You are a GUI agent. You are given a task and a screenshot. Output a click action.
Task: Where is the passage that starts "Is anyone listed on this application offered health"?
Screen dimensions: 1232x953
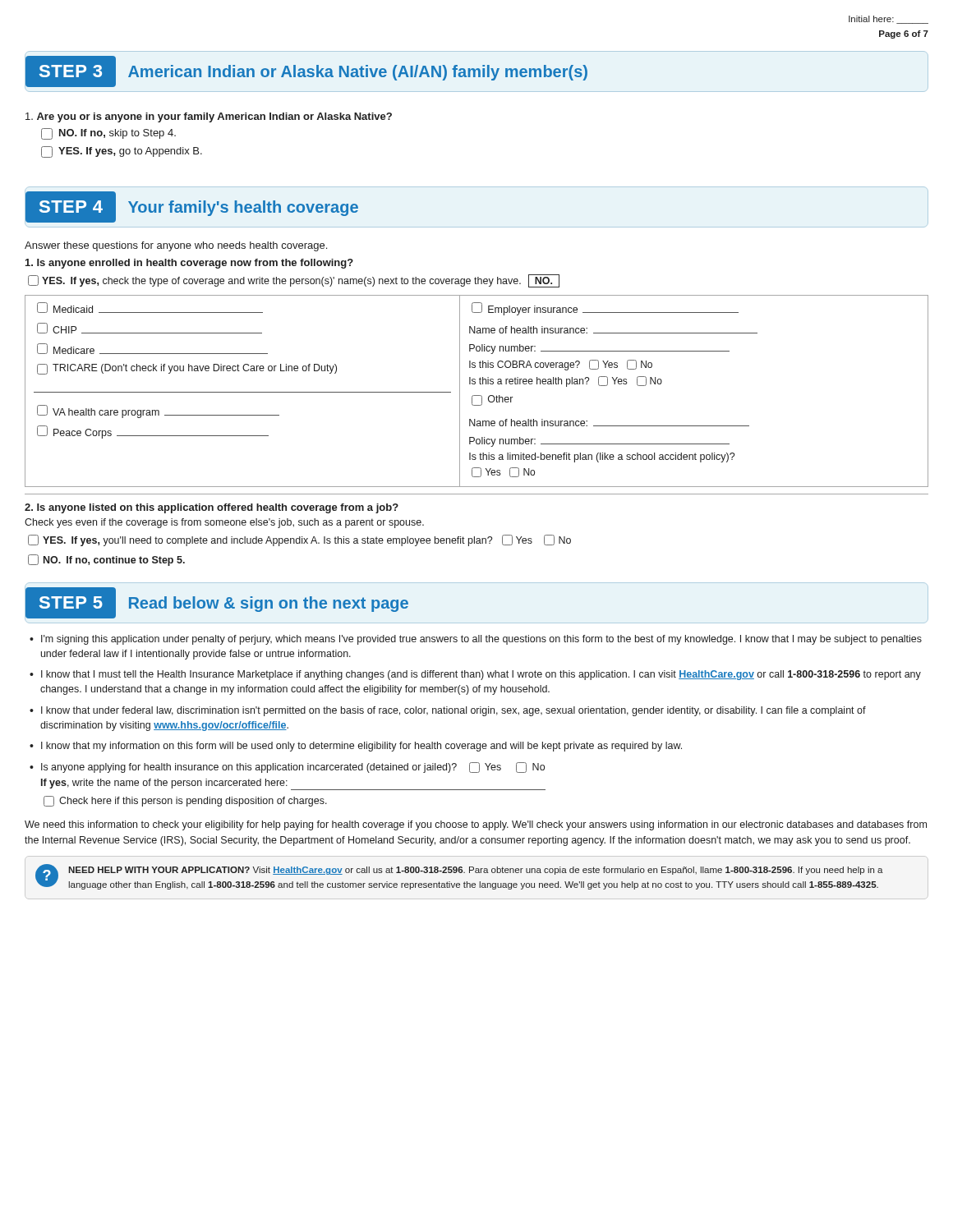click(x=476, y=534)
